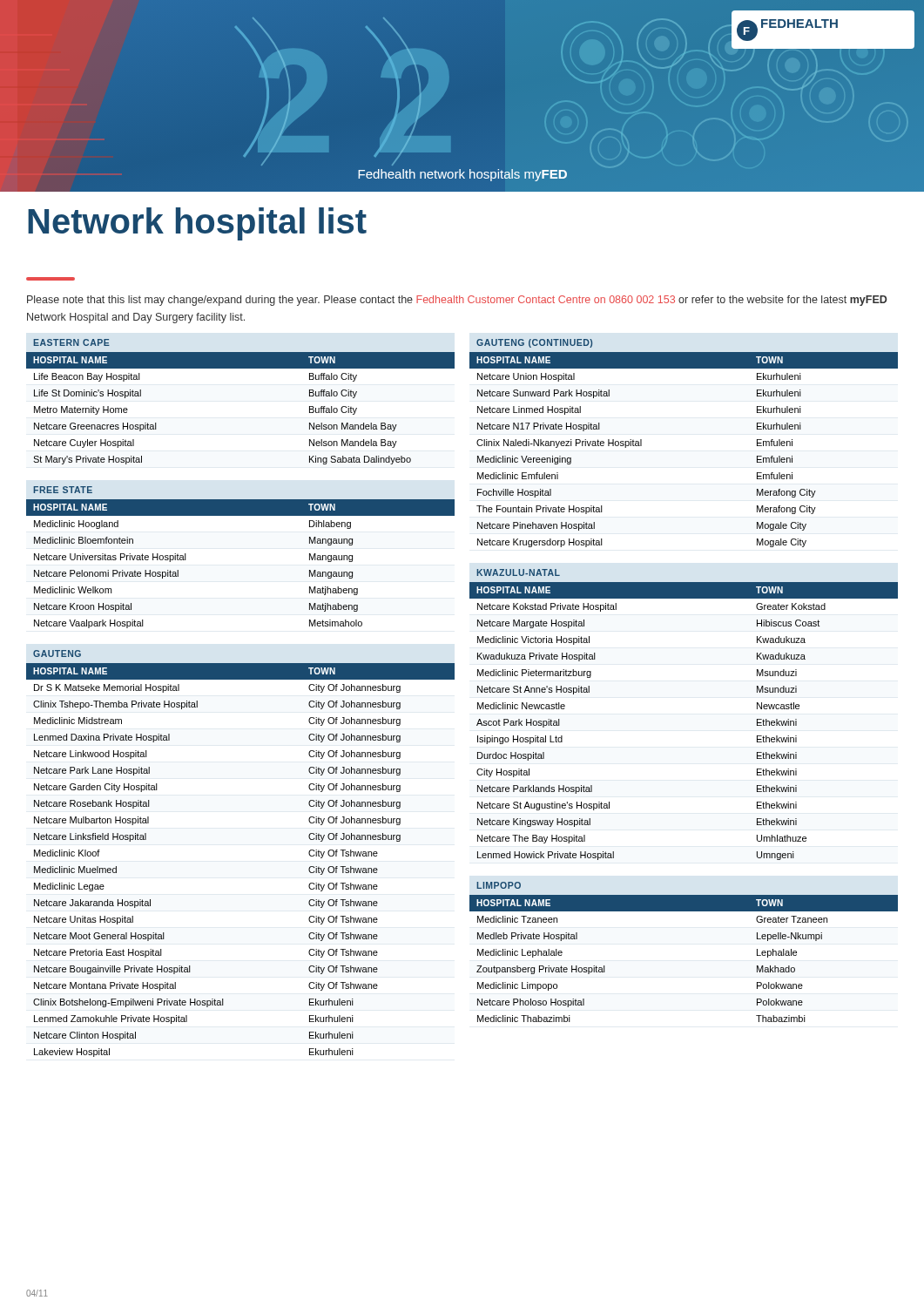The image size is (924, 1307).
Task: Select the block starting "Network hospital list"
Action: point(196,221)
